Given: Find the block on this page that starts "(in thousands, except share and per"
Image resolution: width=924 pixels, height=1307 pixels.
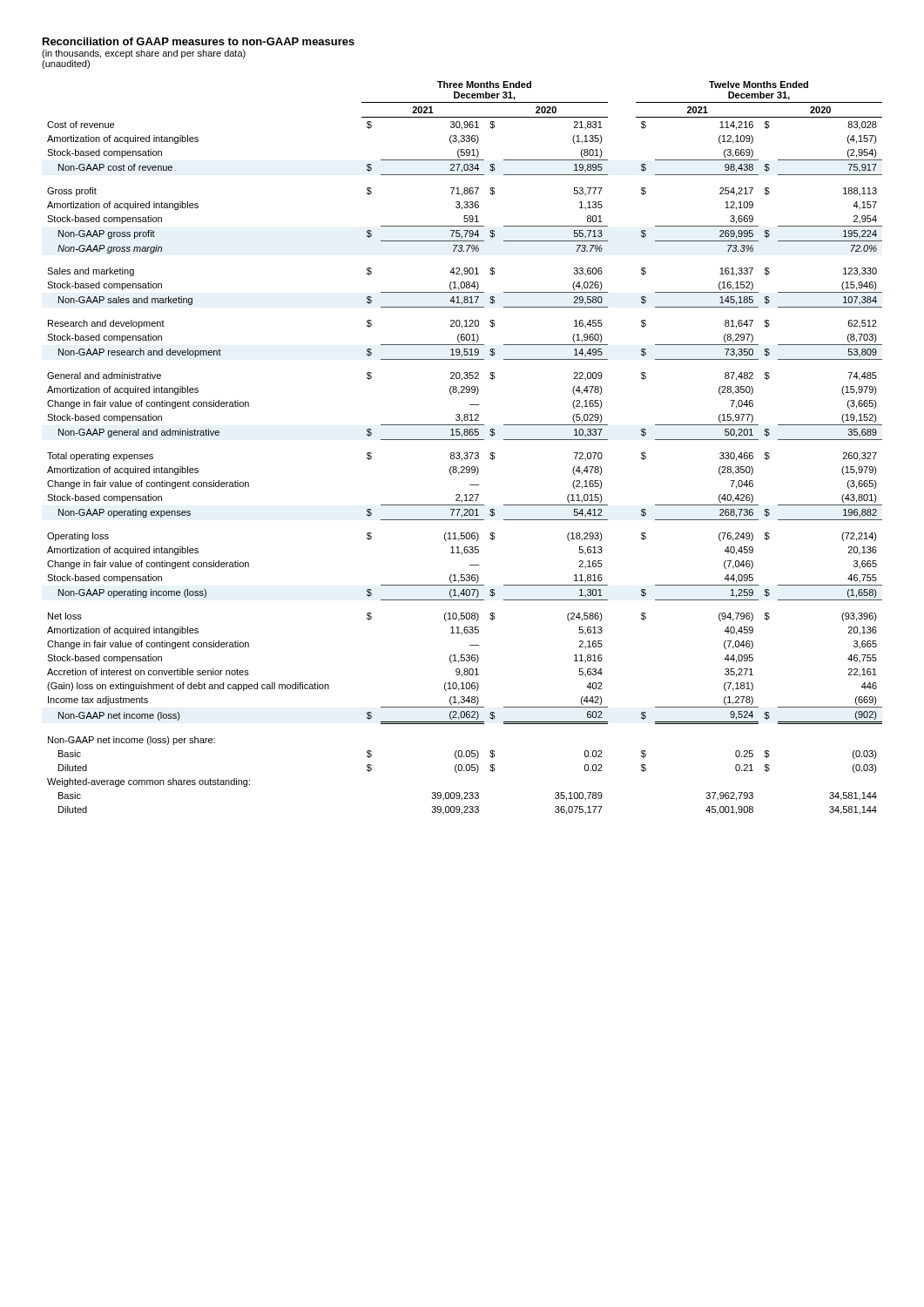Looking at the screenshot, I should coord(144,58).
